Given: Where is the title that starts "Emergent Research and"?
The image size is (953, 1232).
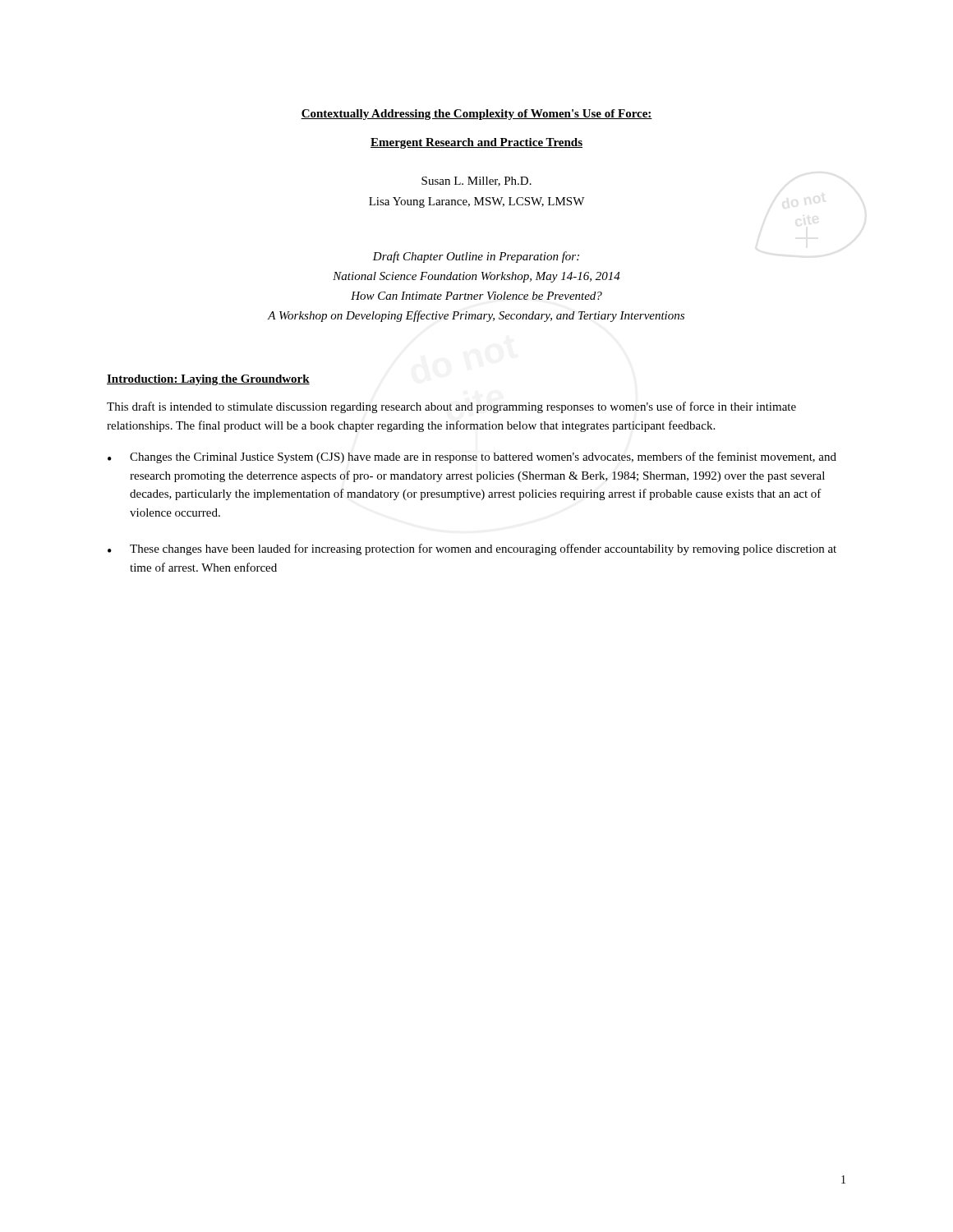Looking at the screenshot, I should (x=476, y=142).
